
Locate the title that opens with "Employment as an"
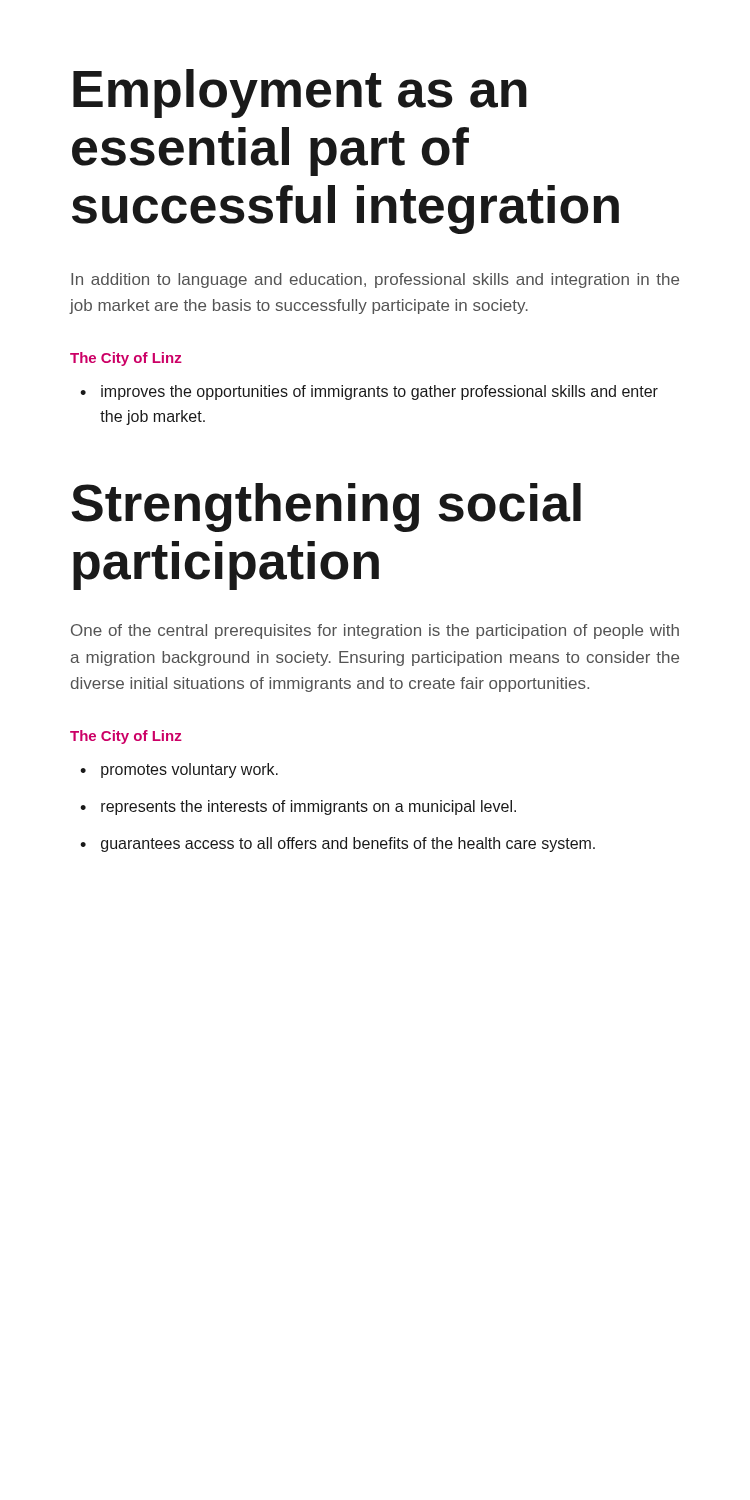(x=375, y=147)
